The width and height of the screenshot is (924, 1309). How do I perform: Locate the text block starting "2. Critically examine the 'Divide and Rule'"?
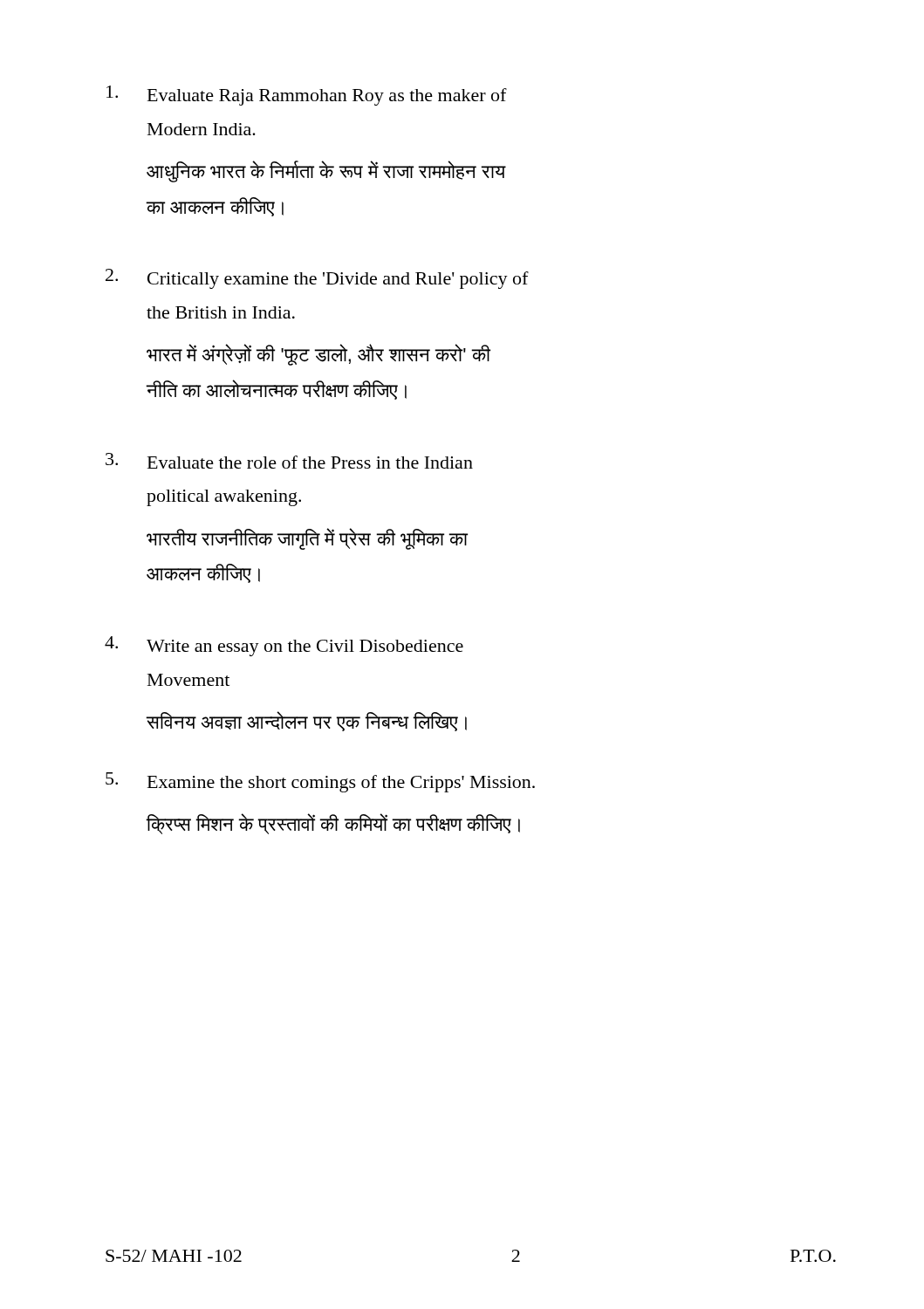[x=317, y=279]
